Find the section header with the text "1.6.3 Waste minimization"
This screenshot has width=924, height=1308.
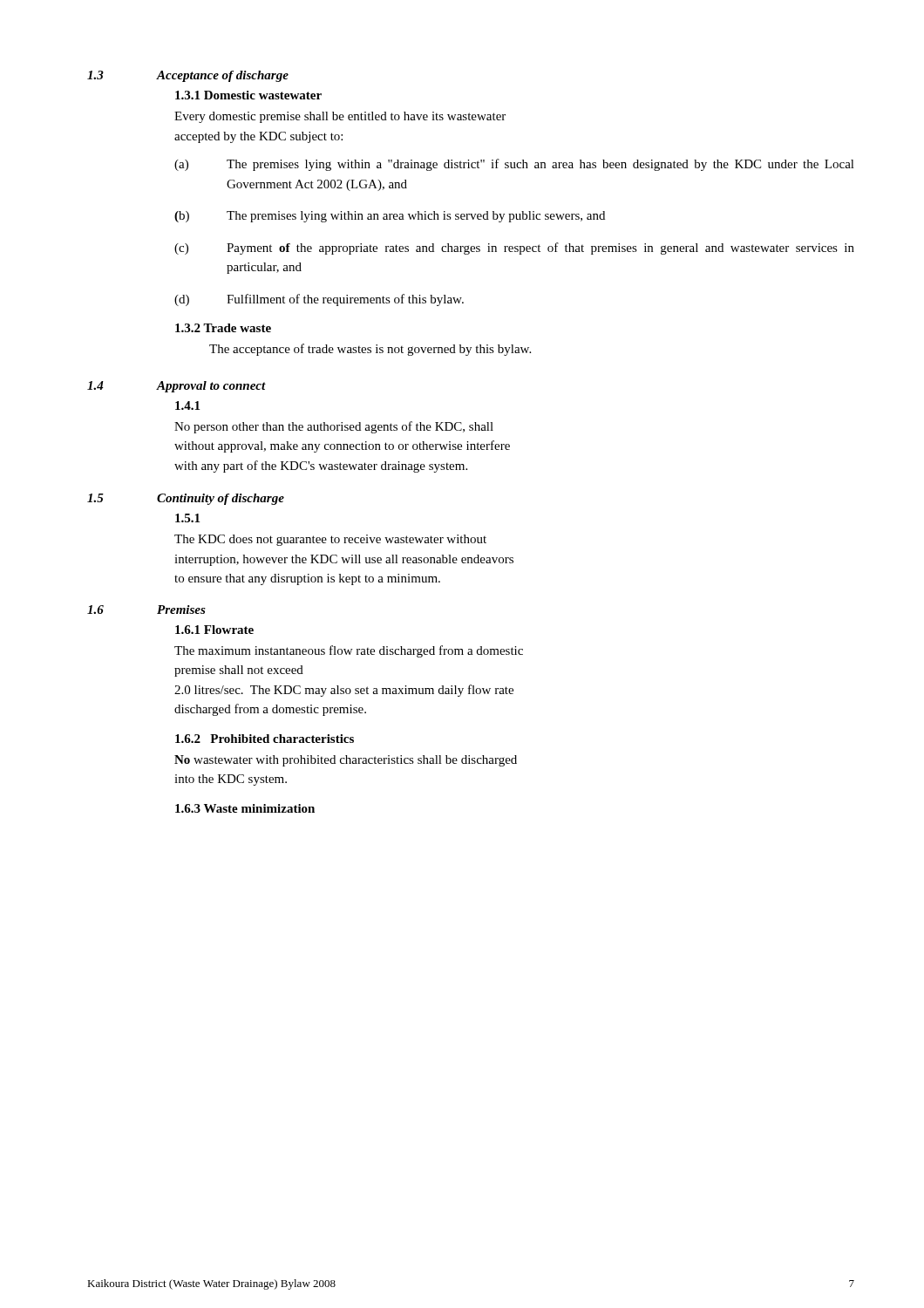[x=245, y=808]
